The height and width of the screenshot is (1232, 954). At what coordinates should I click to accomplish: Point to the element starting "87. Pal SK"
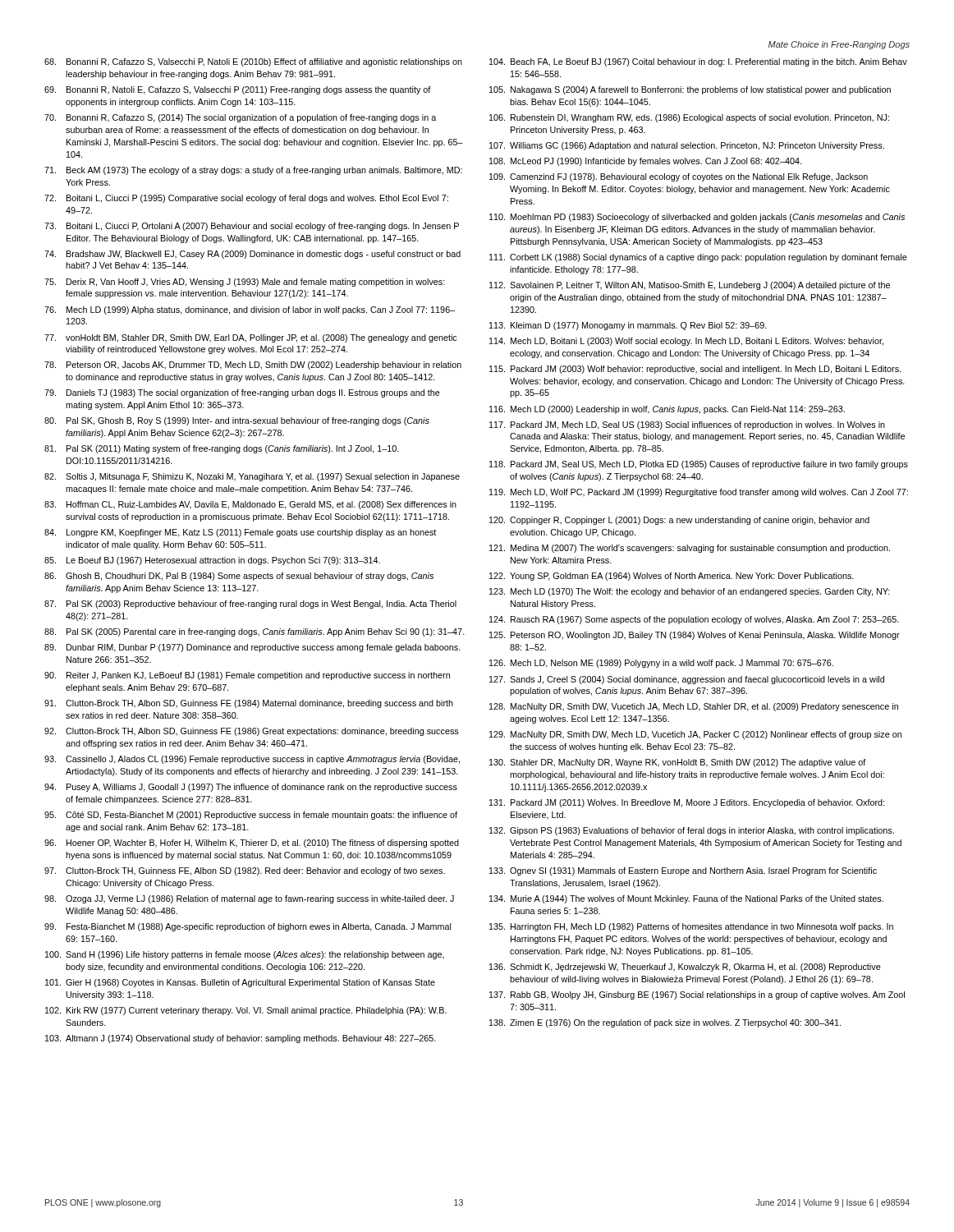point(255,610)
